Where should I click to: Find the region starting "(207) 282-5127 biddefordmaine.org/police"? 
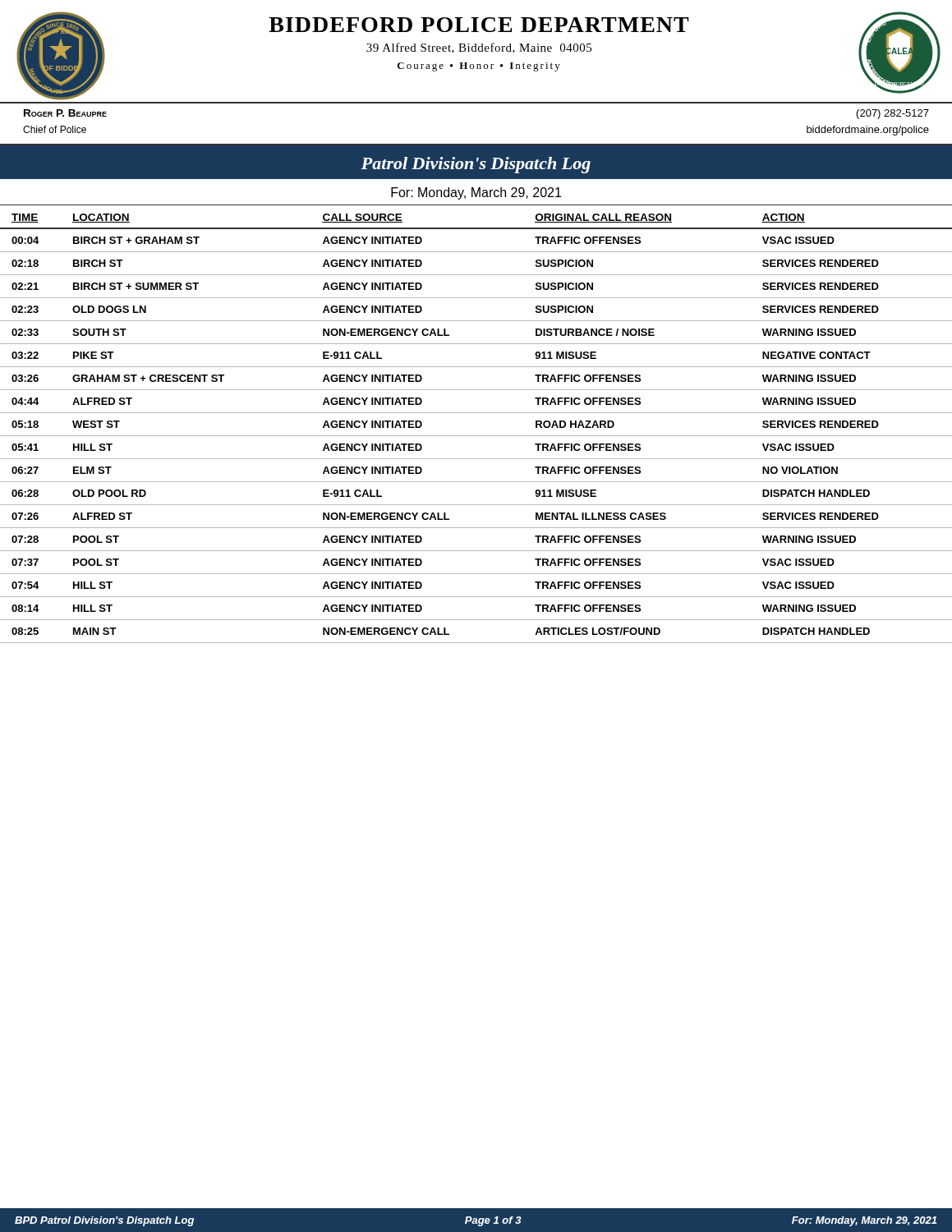(x=868, y=121)
